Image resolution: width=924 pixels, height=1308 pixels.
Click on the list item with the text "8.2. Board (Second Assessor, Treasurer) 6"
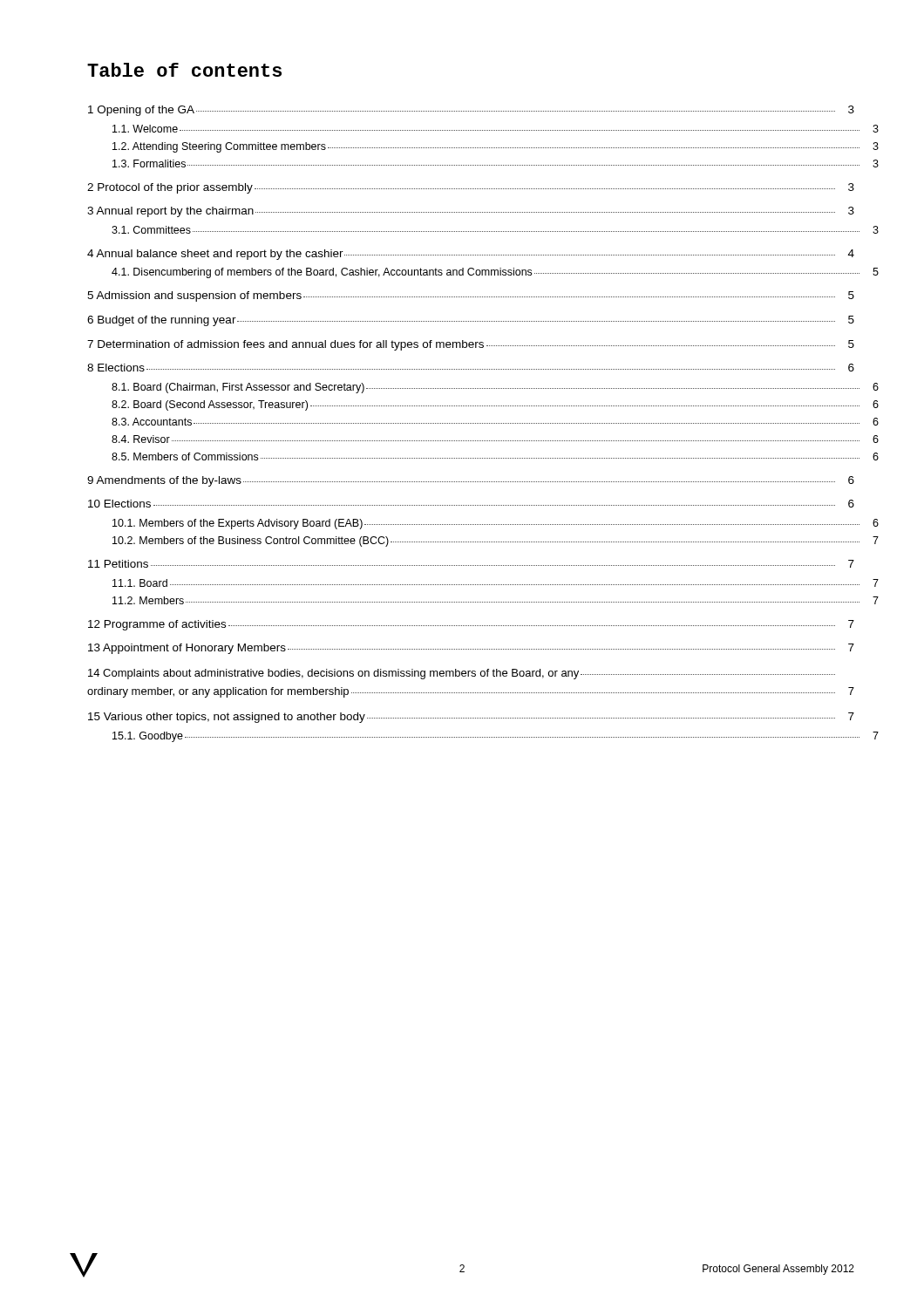pyautogui.click(x=495, y=404)
